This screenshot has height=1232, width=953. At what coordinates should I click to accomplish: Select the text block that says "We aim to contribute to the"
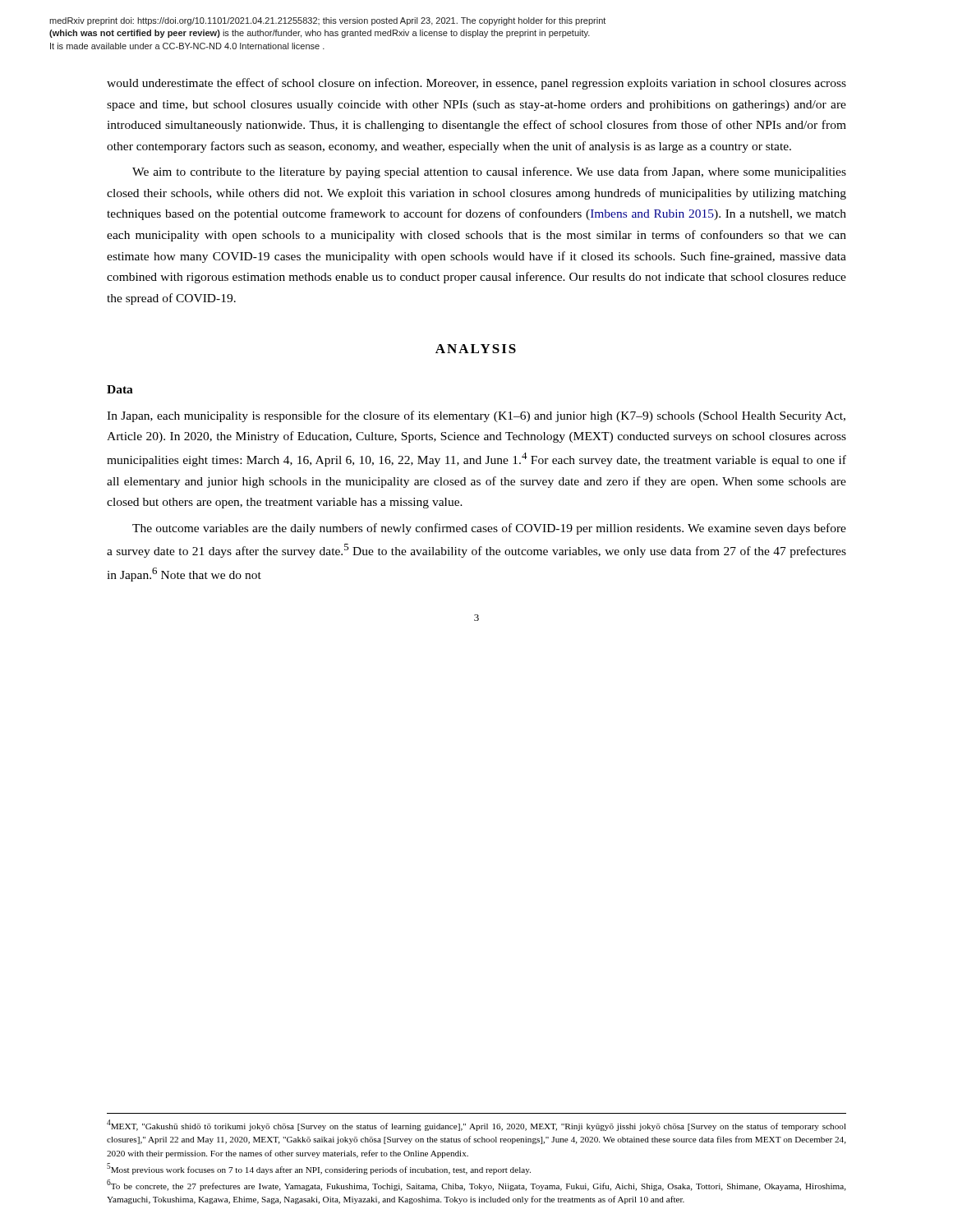(x=476, y=234)
